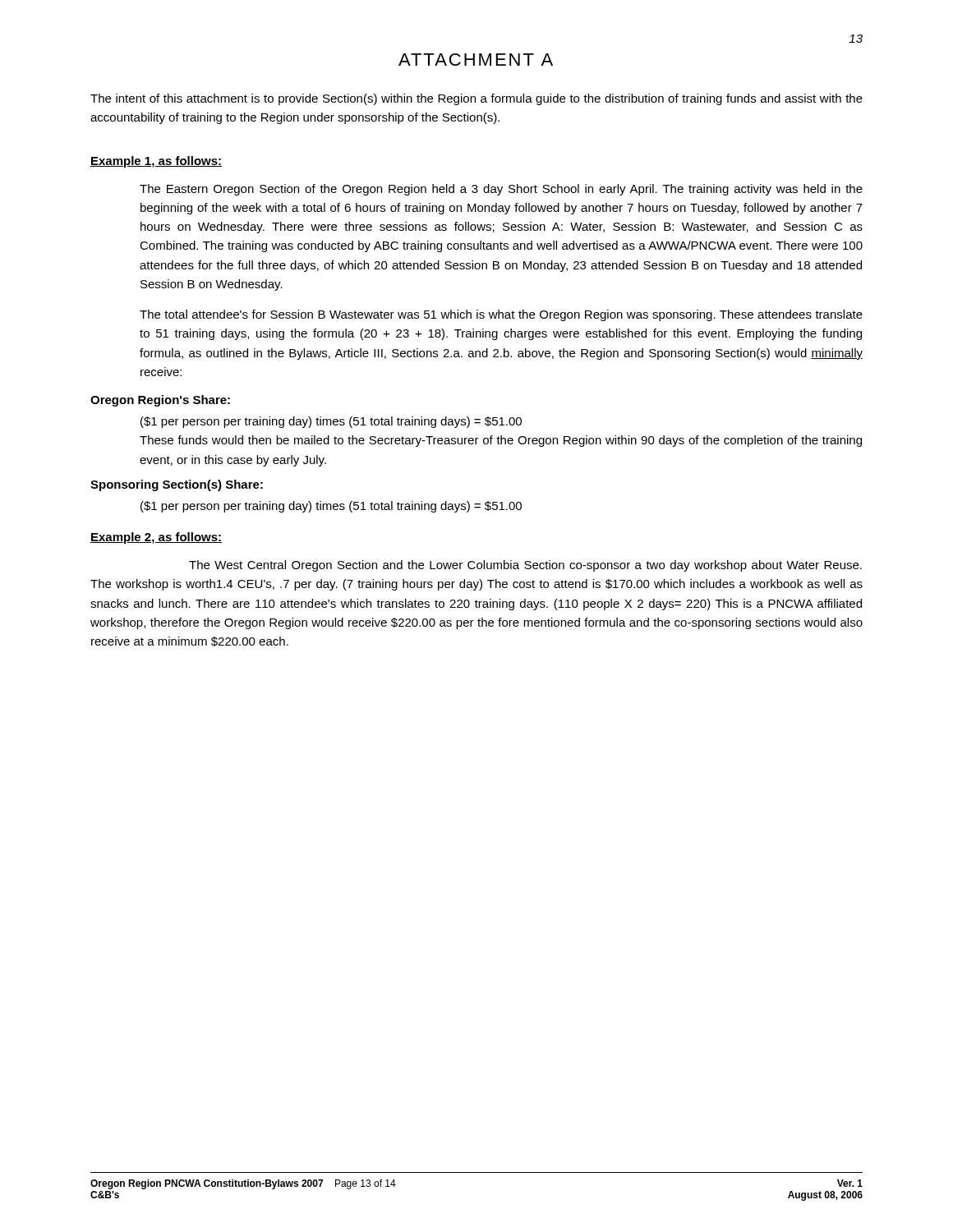Locate the text block that reads "The Eastern Oregon Section of the Oregon Region"
The height and width of the screenshot is (1232, 953).
pyautogui.click(x=501, y=236)
